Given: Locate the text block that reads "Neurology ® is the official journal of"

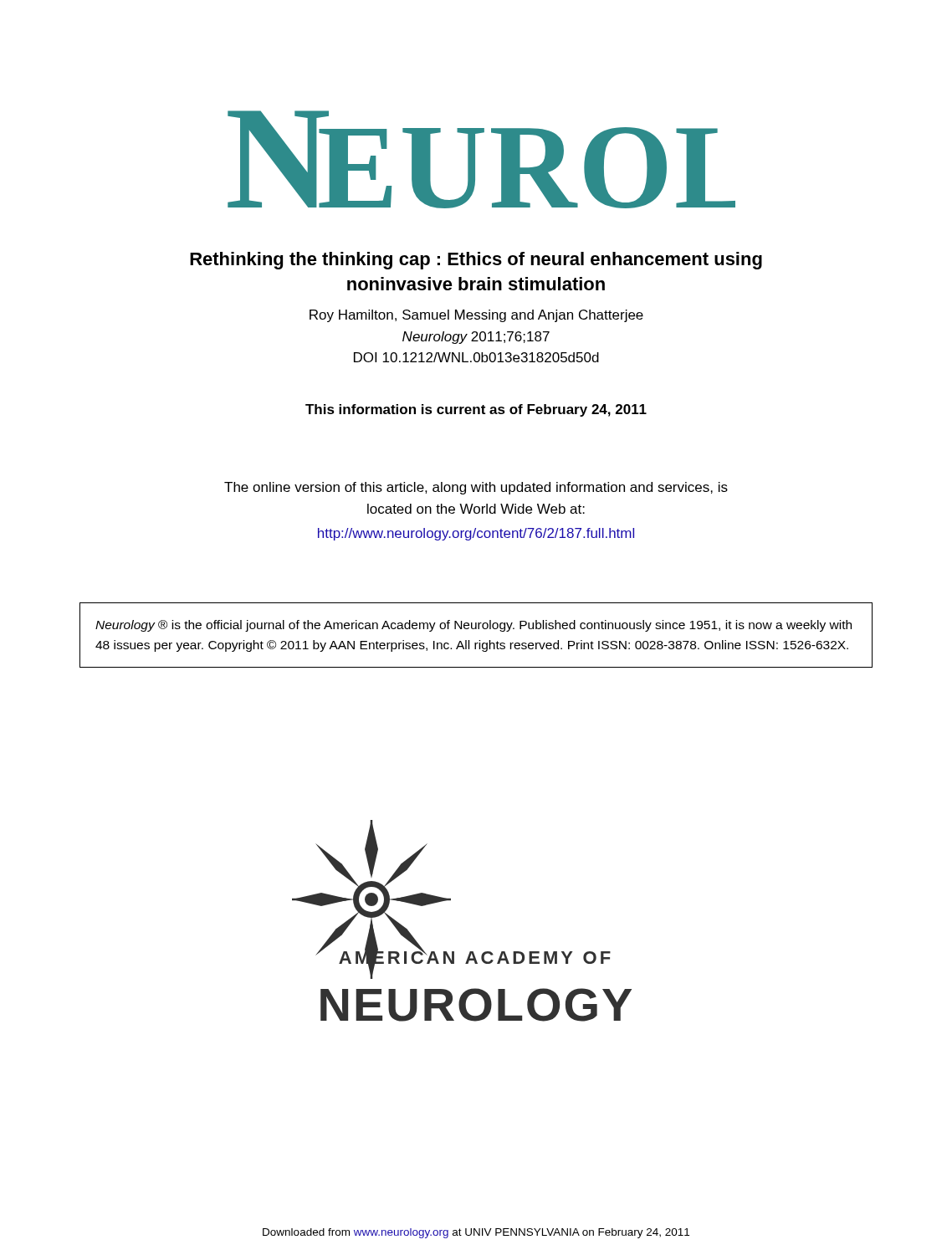Looking at the screenshot, I should 474,635.
